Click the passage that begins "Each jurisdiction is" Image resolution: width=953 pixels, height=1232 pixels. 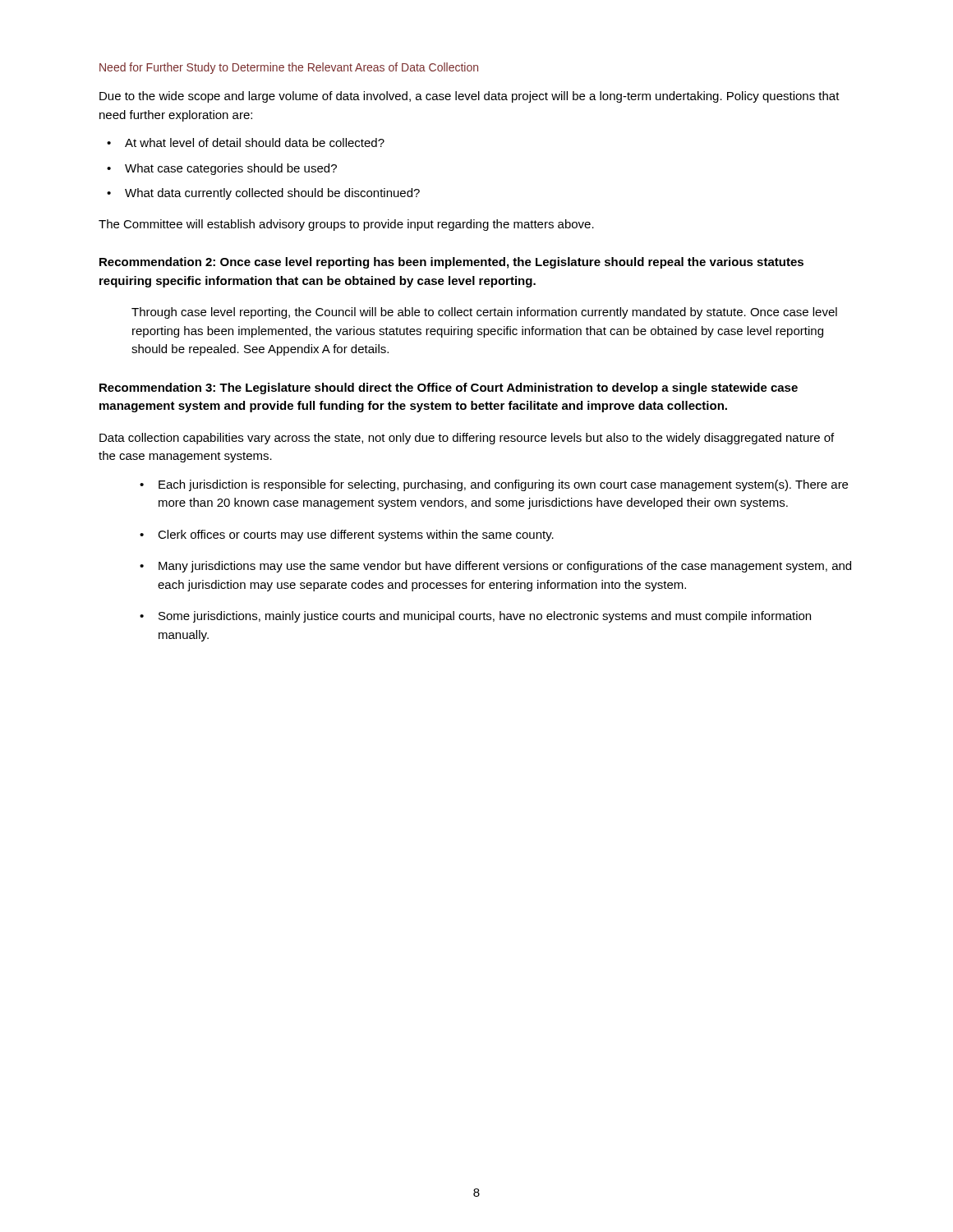coord(503,493)
